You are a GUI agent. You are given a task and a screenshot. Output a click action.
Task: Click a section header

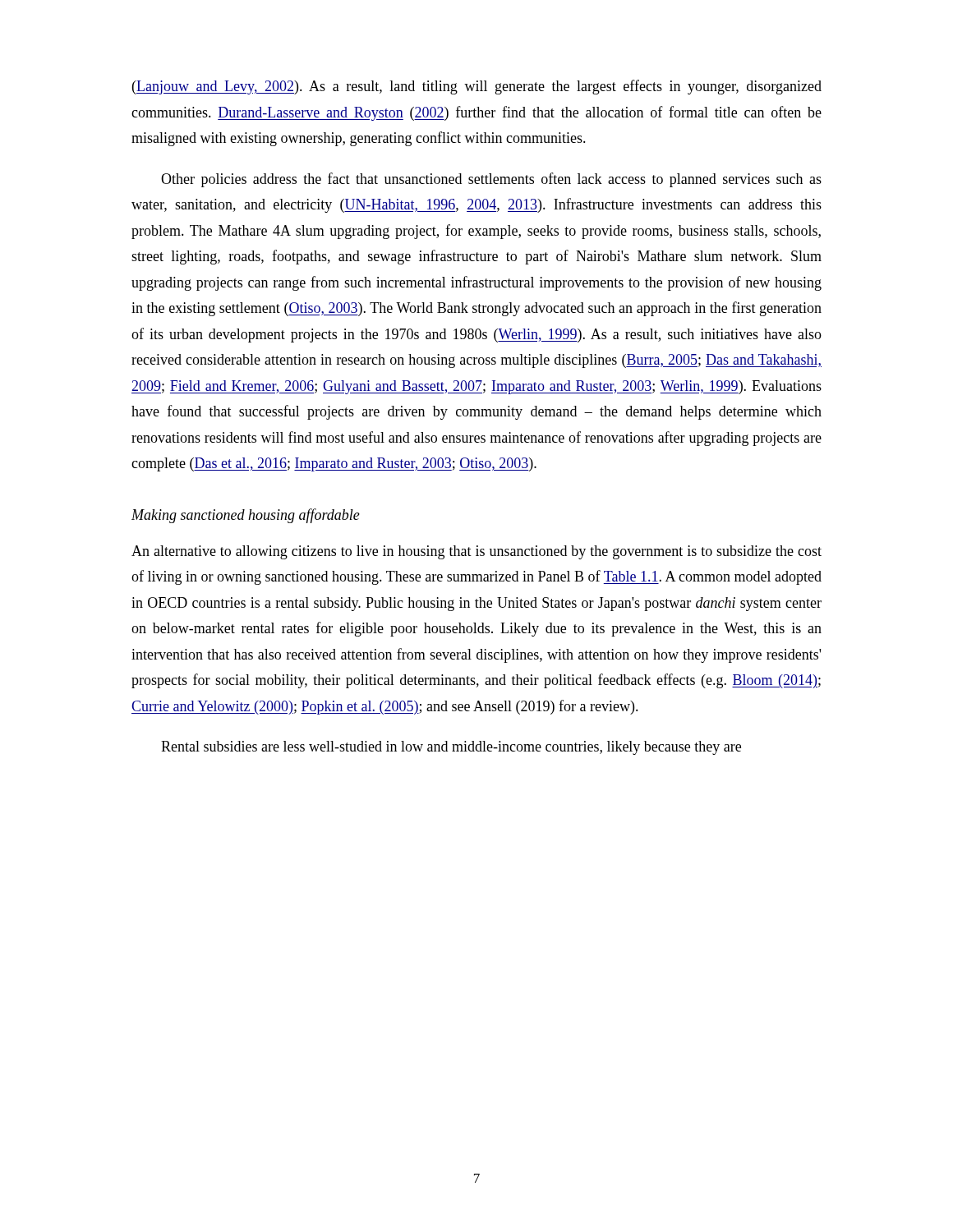coord(246,515)
